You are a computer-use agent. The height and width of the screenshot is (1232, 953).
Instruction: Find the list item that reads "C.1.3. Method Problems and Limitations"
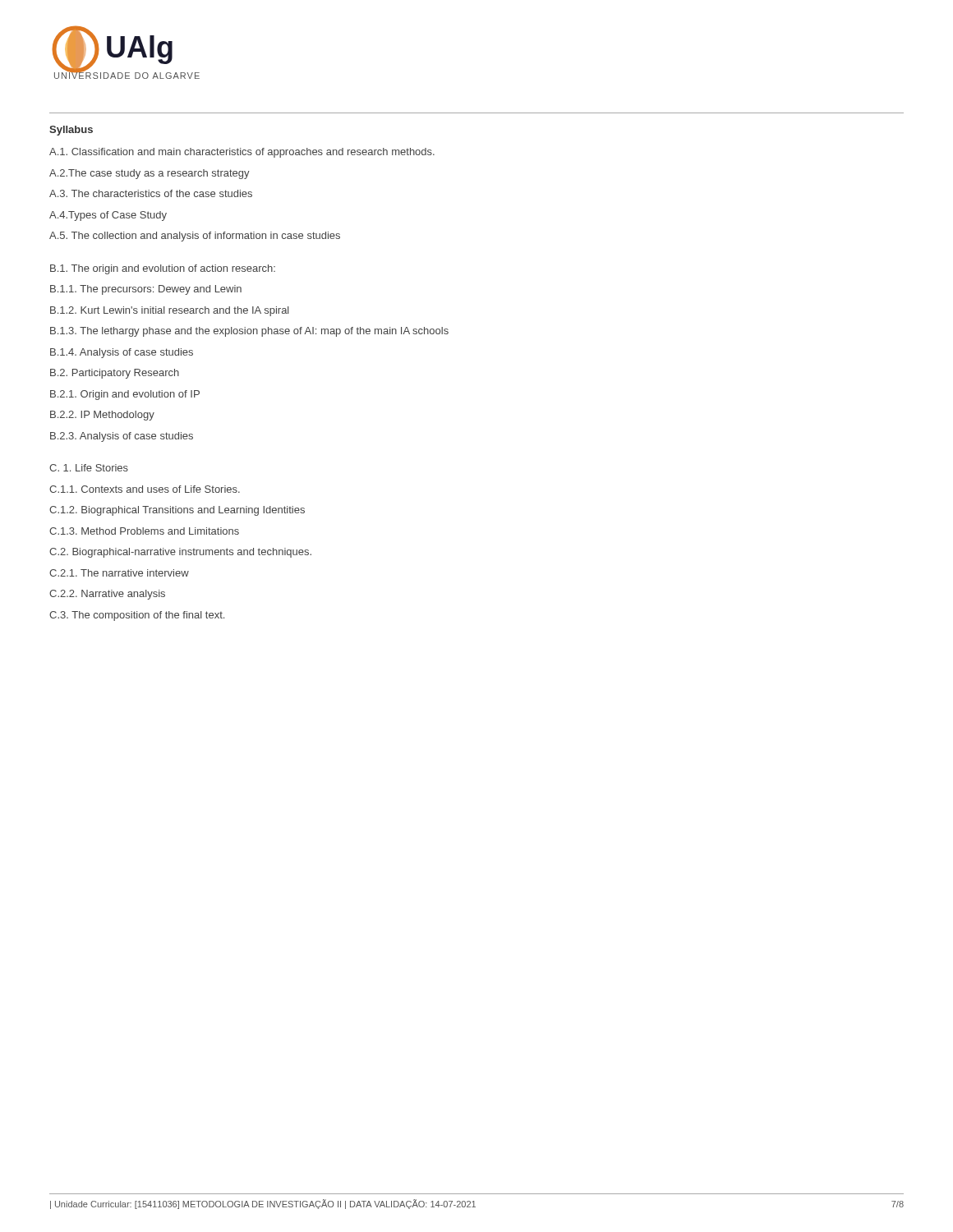click(x=144, y=531)
